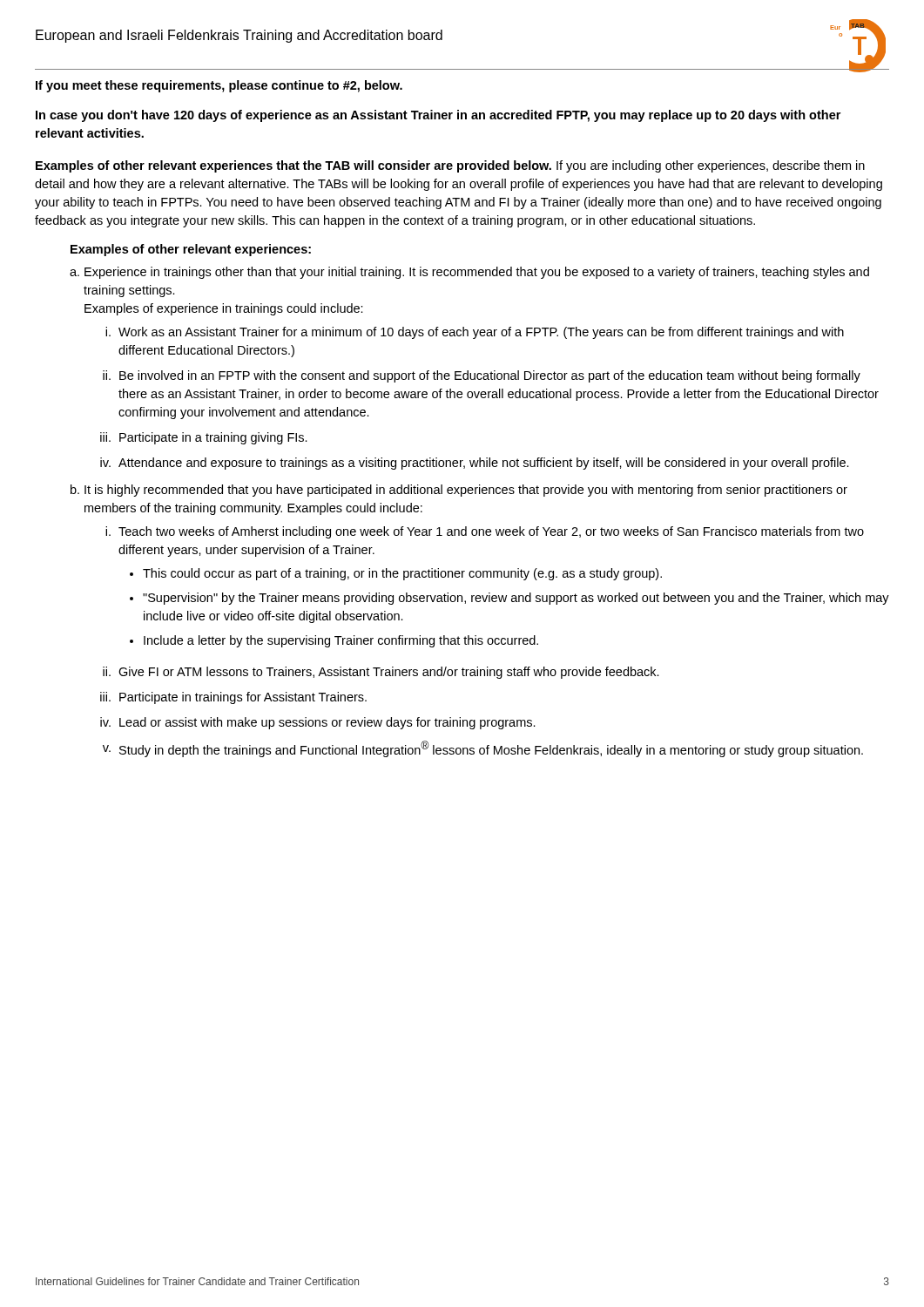Point to the block beginning "v. Study in depth the trainings and"

point(486,750)
